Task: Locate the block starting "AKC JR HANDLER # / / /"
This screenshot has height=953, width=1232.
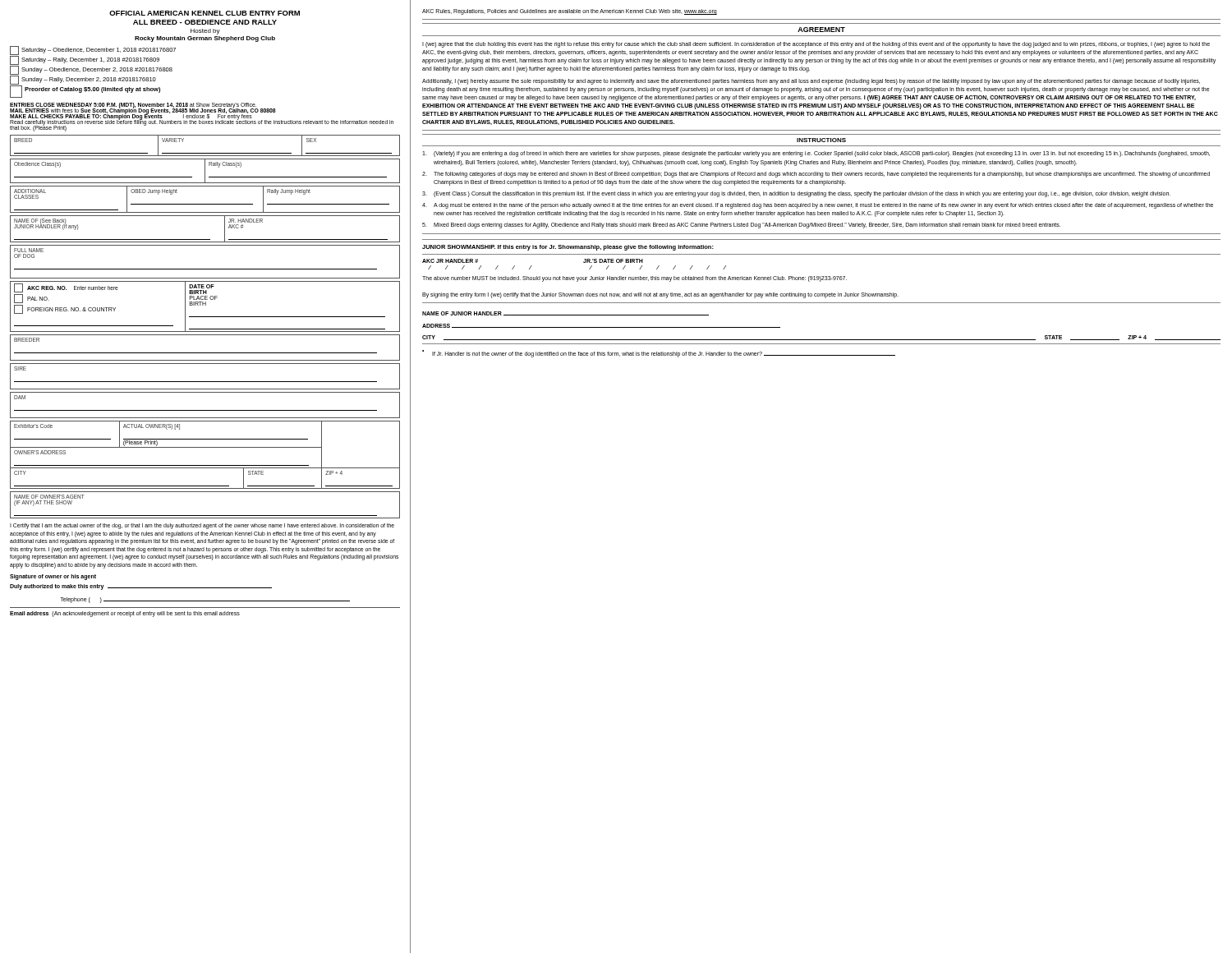Action: (575, 264)
